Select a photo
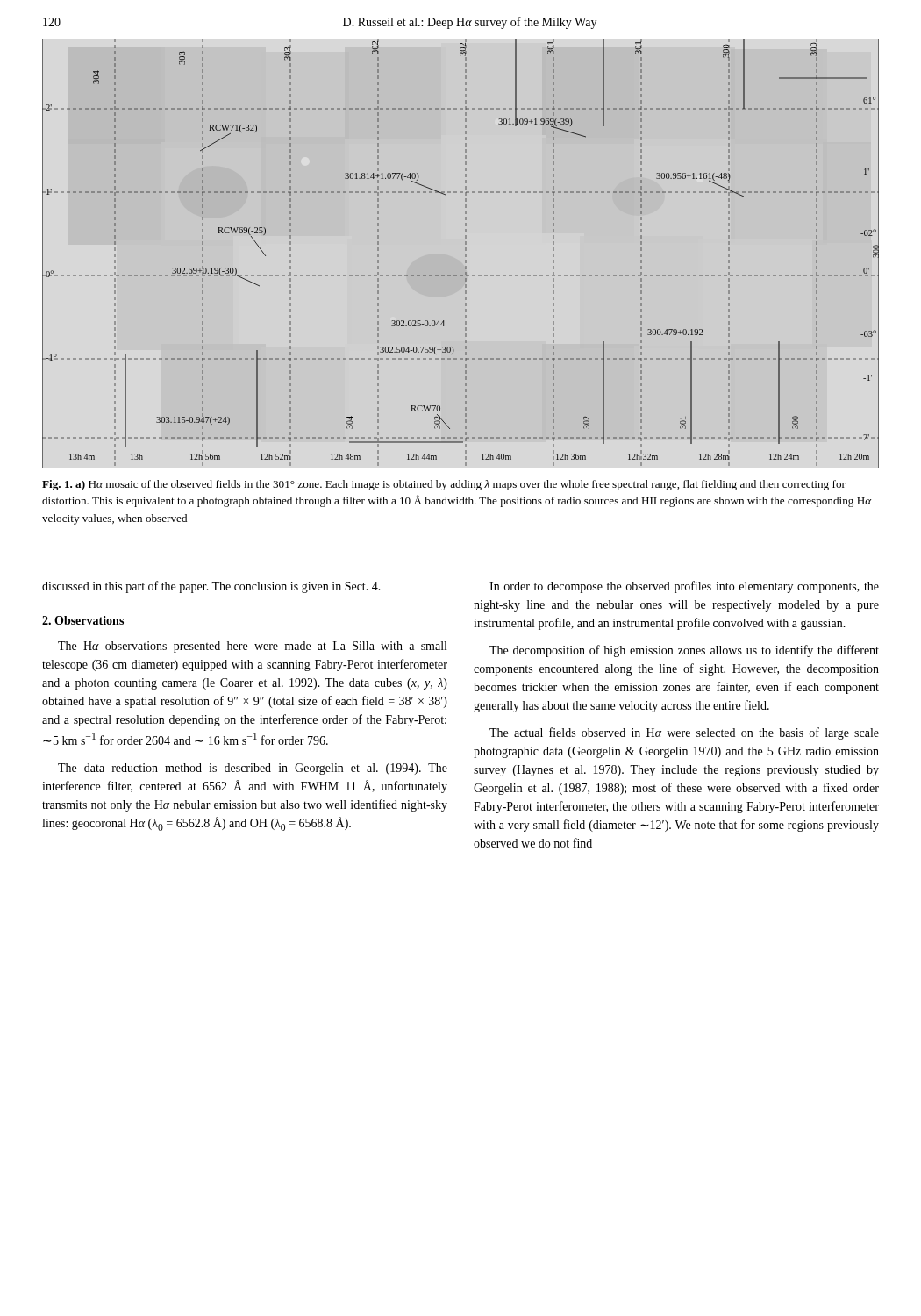921x1316 pixels. [x=460, y=254]
